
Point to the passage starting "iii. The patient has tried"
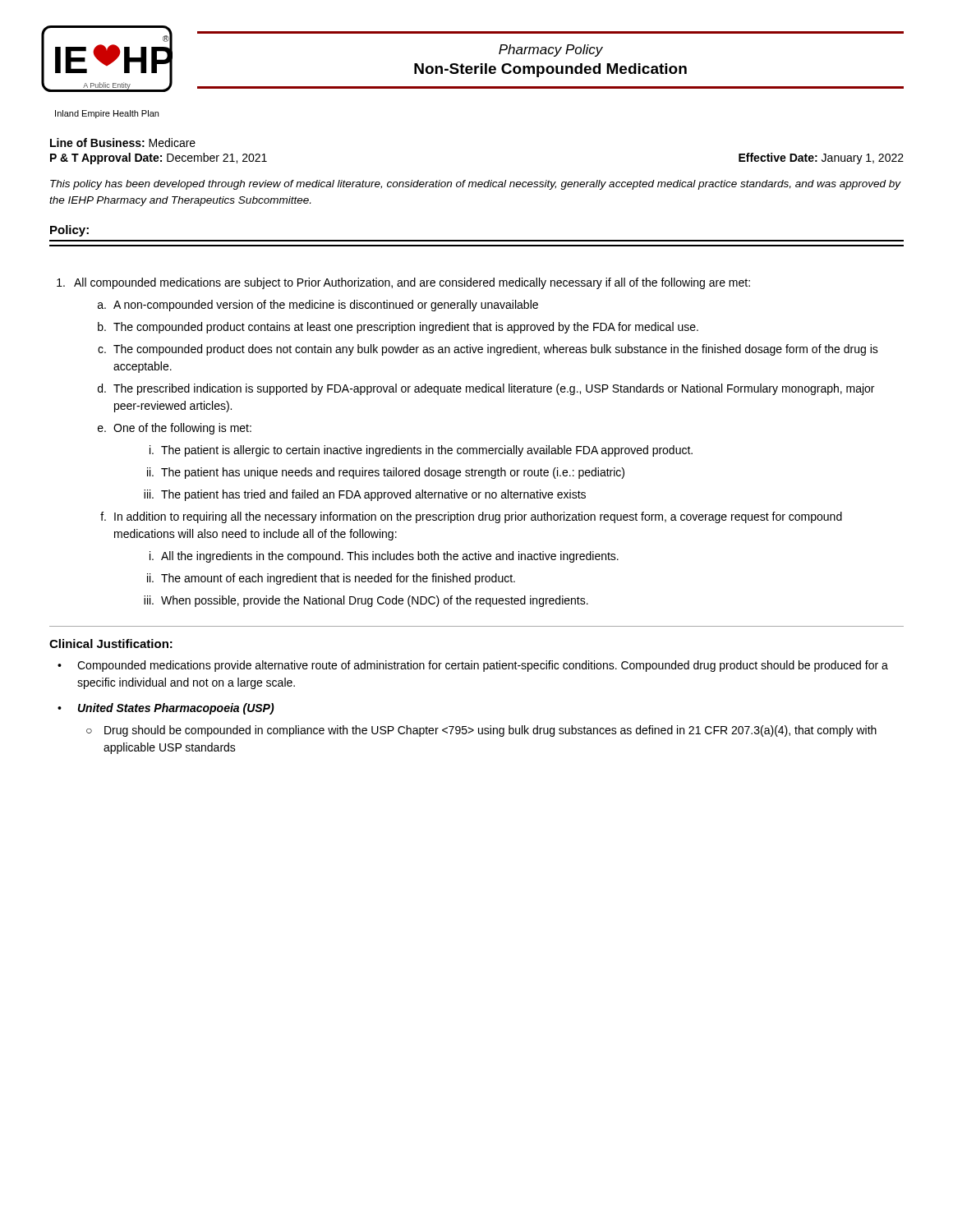[360, 494]
